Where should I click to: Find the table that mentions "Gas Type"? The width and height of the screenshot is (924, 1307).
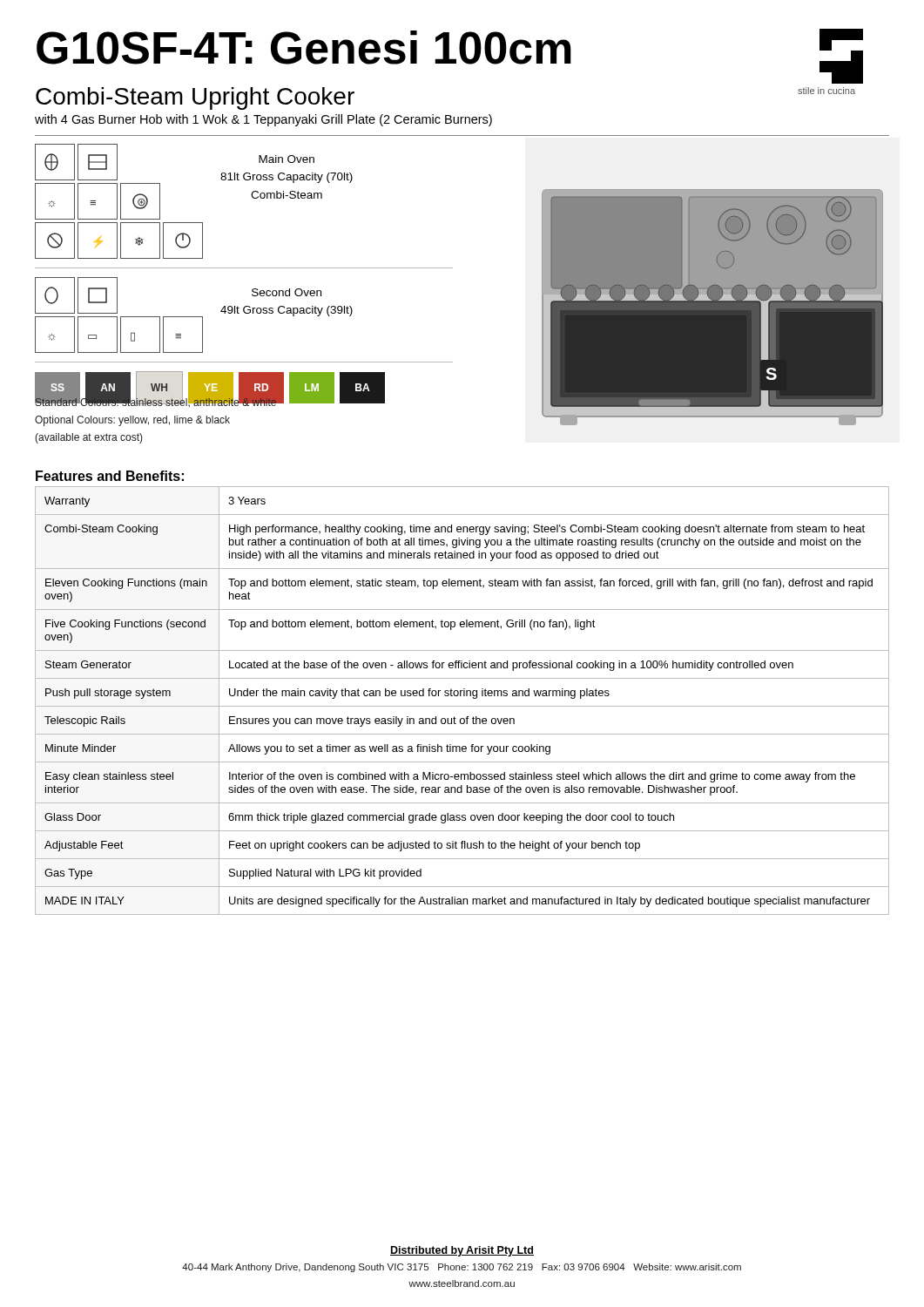click(x=462, y=701)
